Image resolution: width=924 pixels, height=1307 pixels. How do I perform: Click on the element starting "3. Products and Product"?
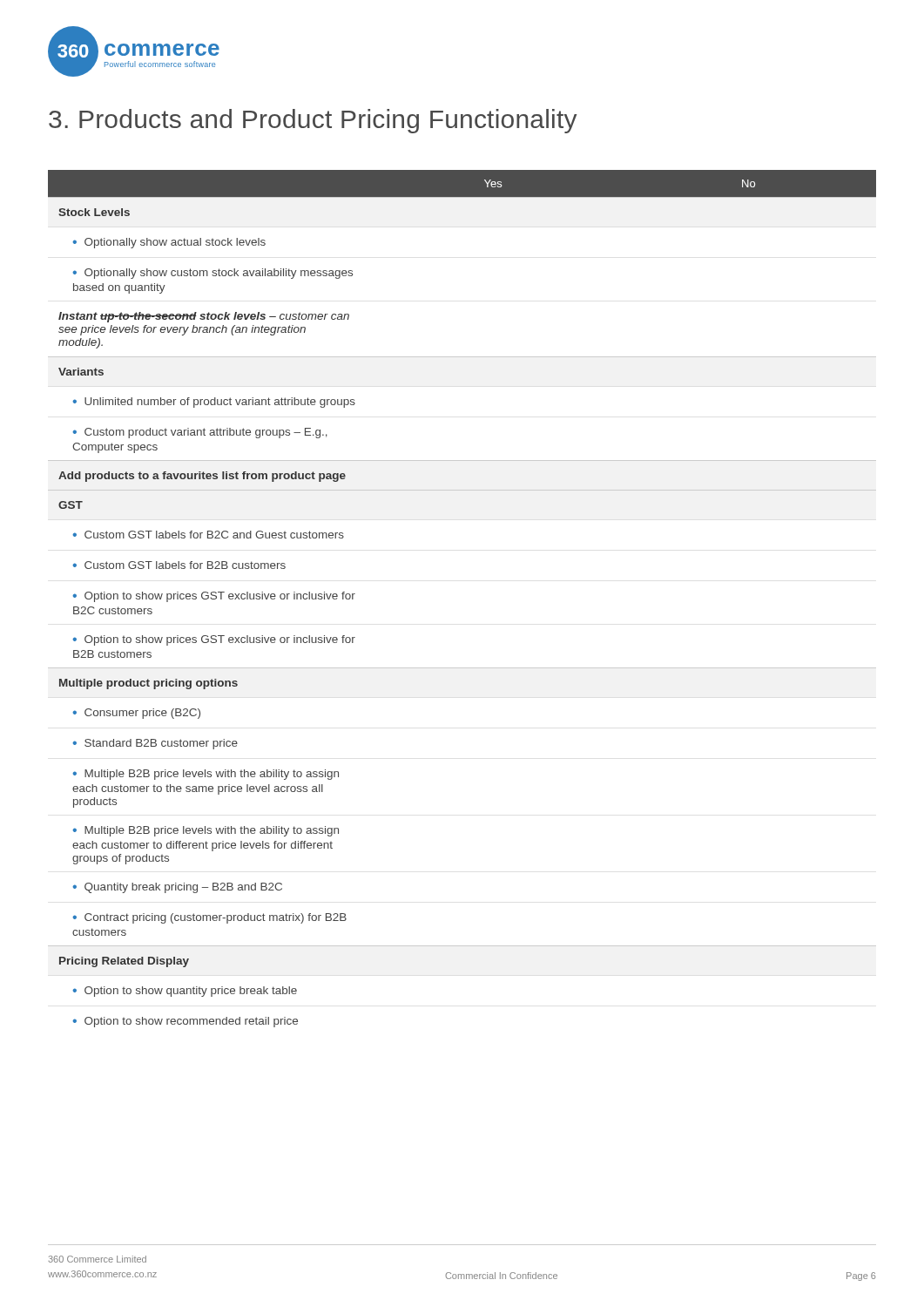click(x=462, y=119)
